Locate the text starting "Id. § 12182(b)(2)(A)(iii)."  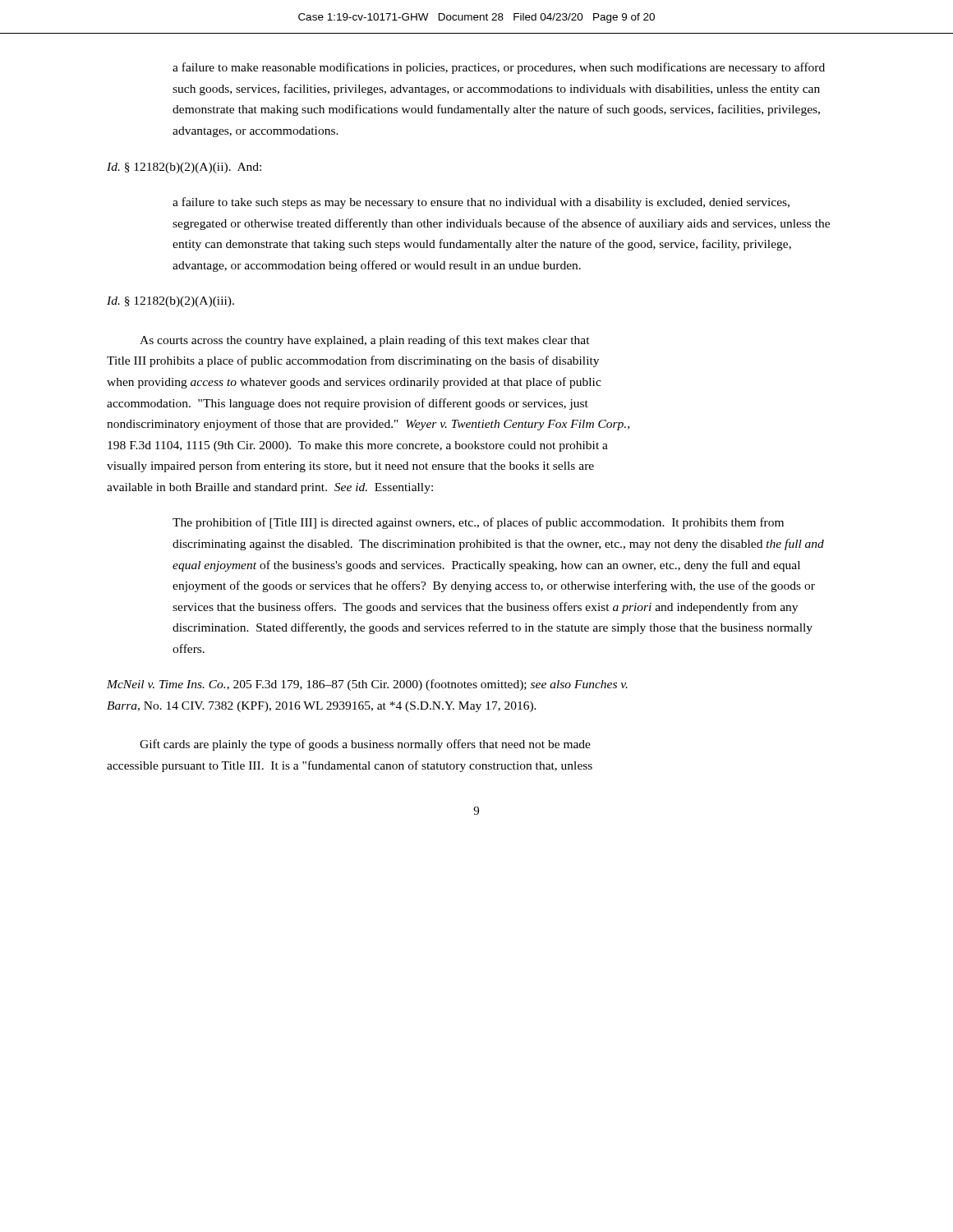point(170,302)
